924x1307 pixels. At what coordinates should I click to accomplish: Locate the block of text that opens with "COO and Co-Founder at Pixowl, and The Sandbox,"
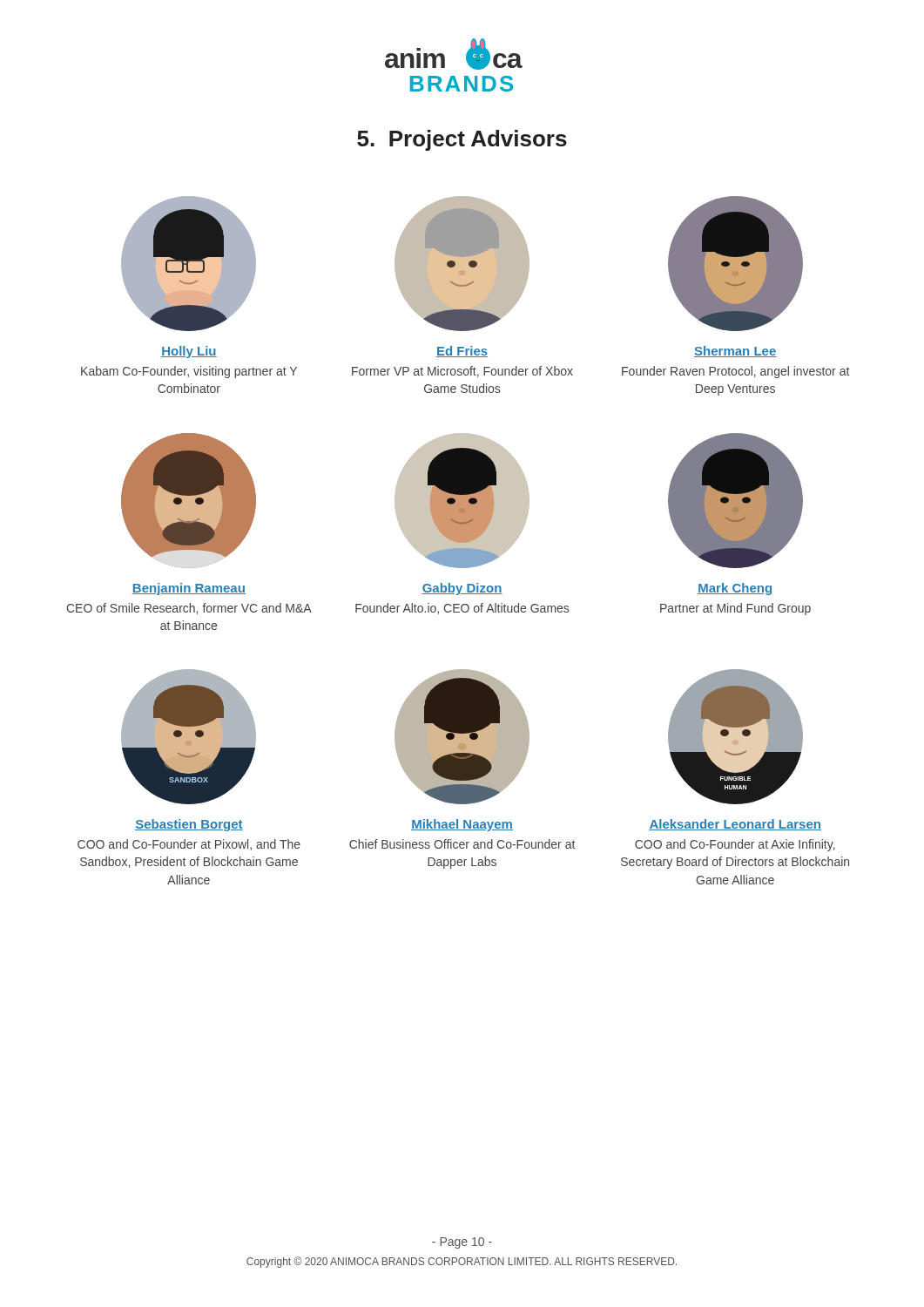189,862
